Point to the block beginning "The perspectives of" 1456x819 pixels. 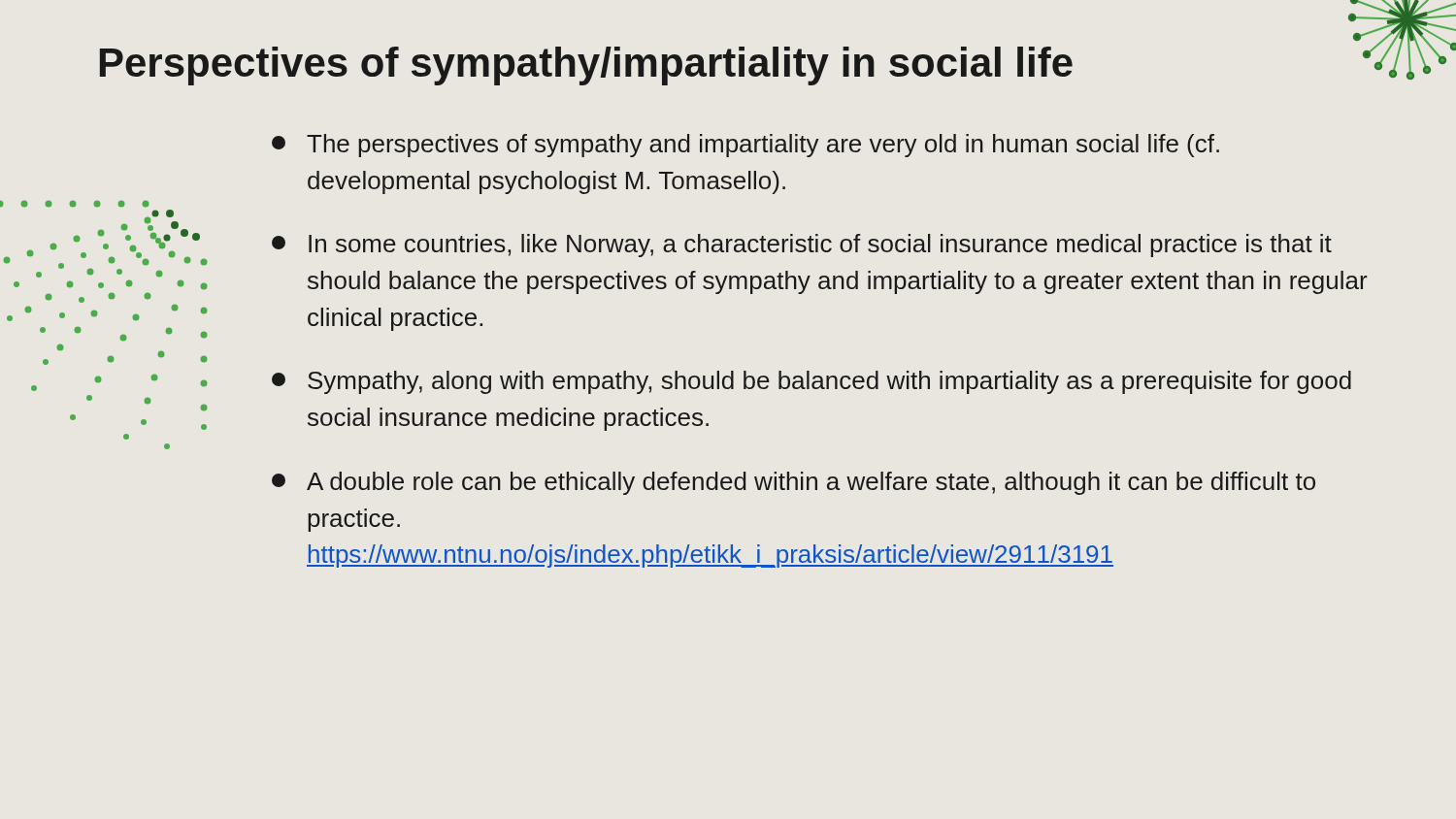[x=825, y=163]
